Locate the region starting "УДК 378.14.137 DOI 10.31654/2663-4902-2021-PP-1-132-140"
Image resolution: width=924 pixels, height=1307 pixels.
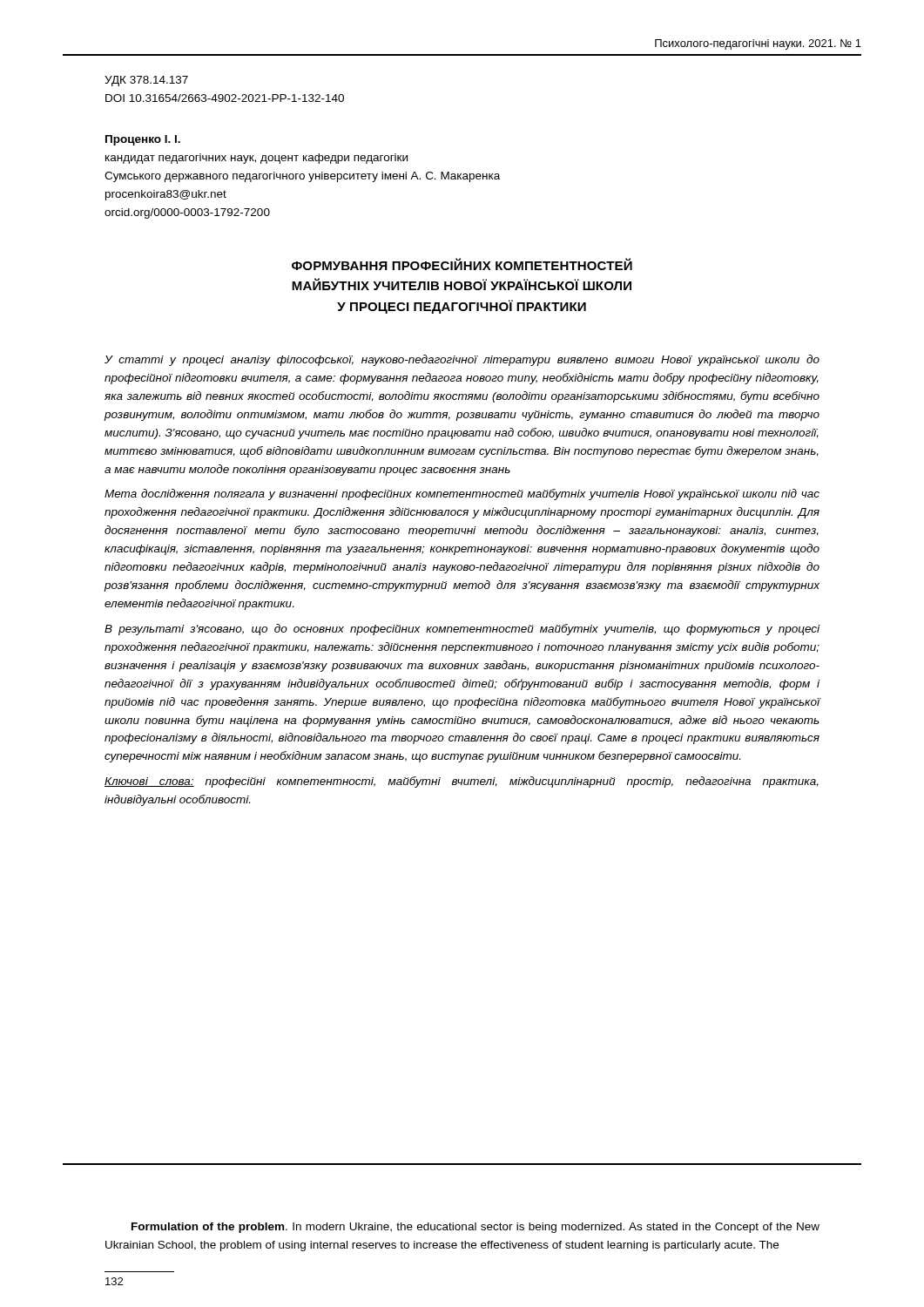coord(224,89)
